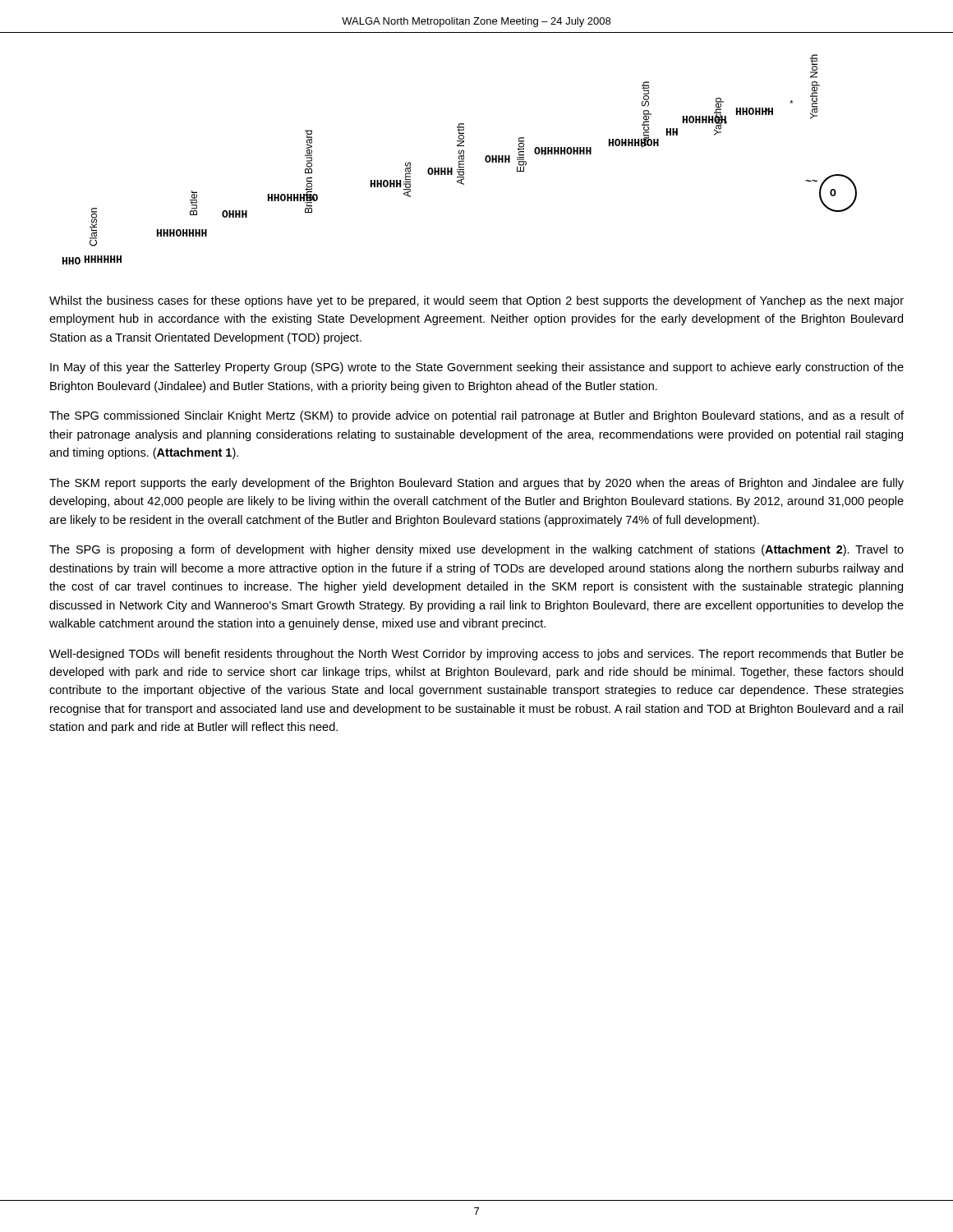Select the element starting "In May of"

pos(476,377)
